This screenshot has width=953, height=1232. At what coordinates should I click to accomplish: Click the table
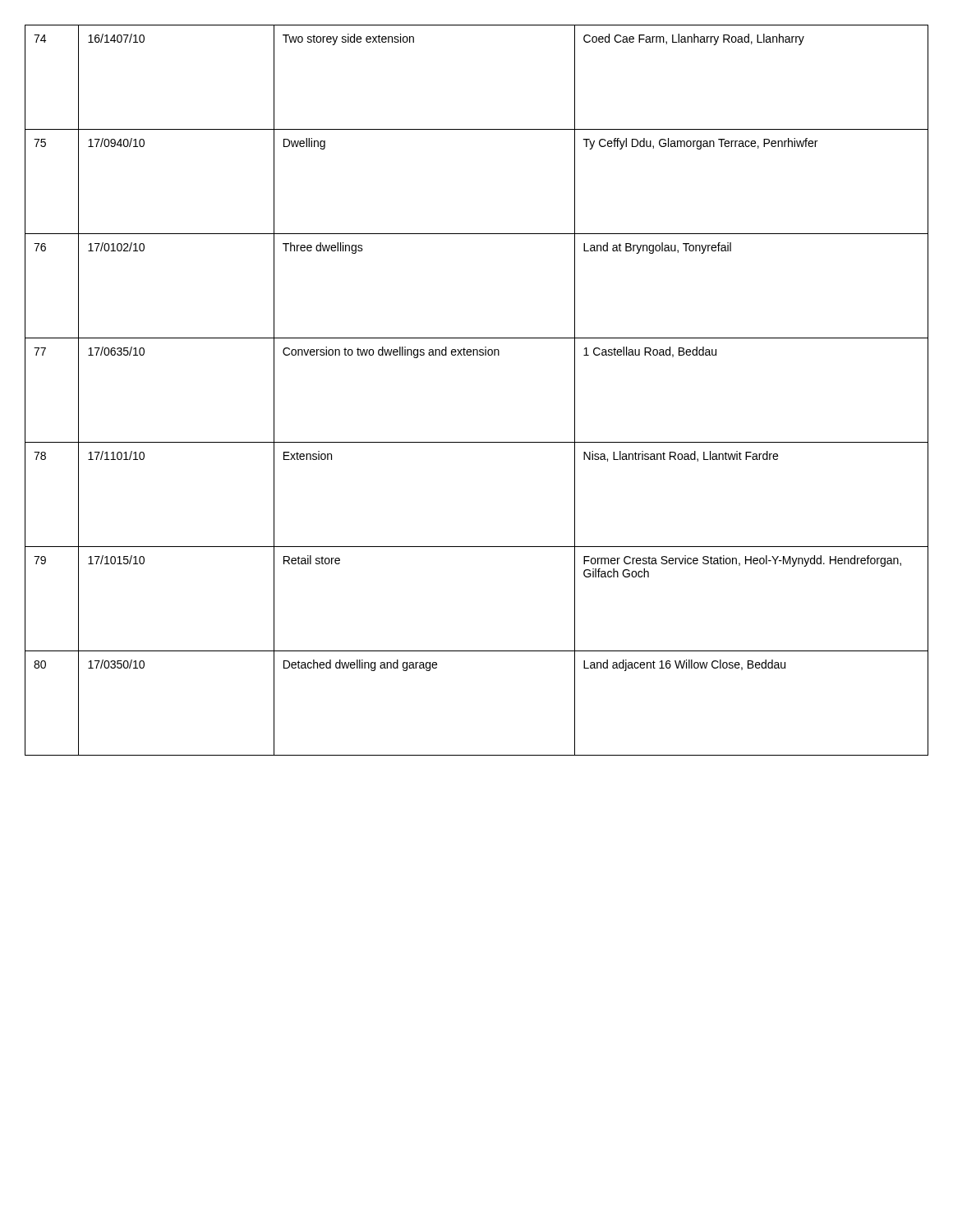pos(476,390)
